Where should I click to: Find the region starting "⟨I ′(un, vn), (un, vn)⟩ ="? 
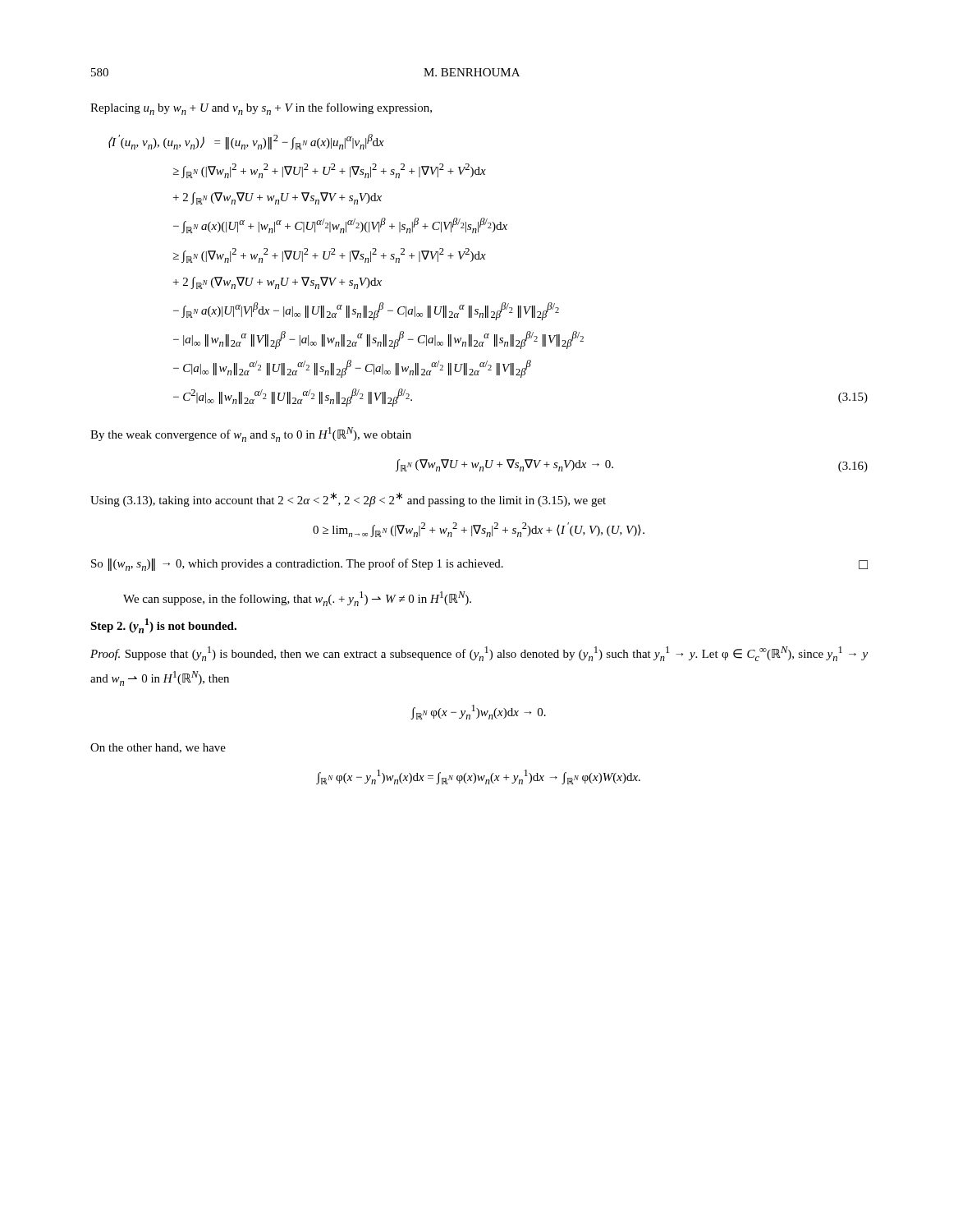click(x=246, y=142)
